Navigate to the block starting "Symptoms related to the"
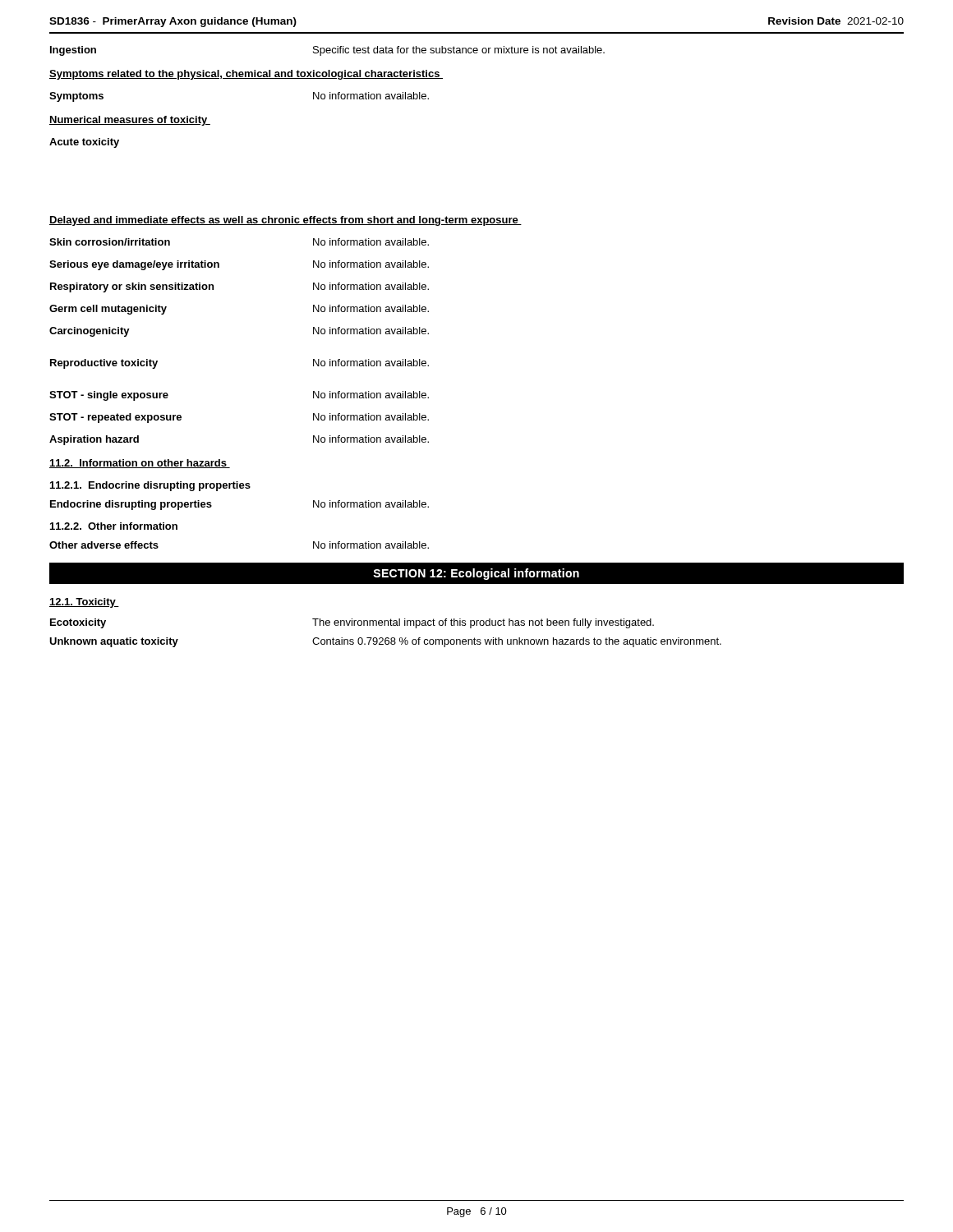The image size is (953, 1232). click(246, 75)
